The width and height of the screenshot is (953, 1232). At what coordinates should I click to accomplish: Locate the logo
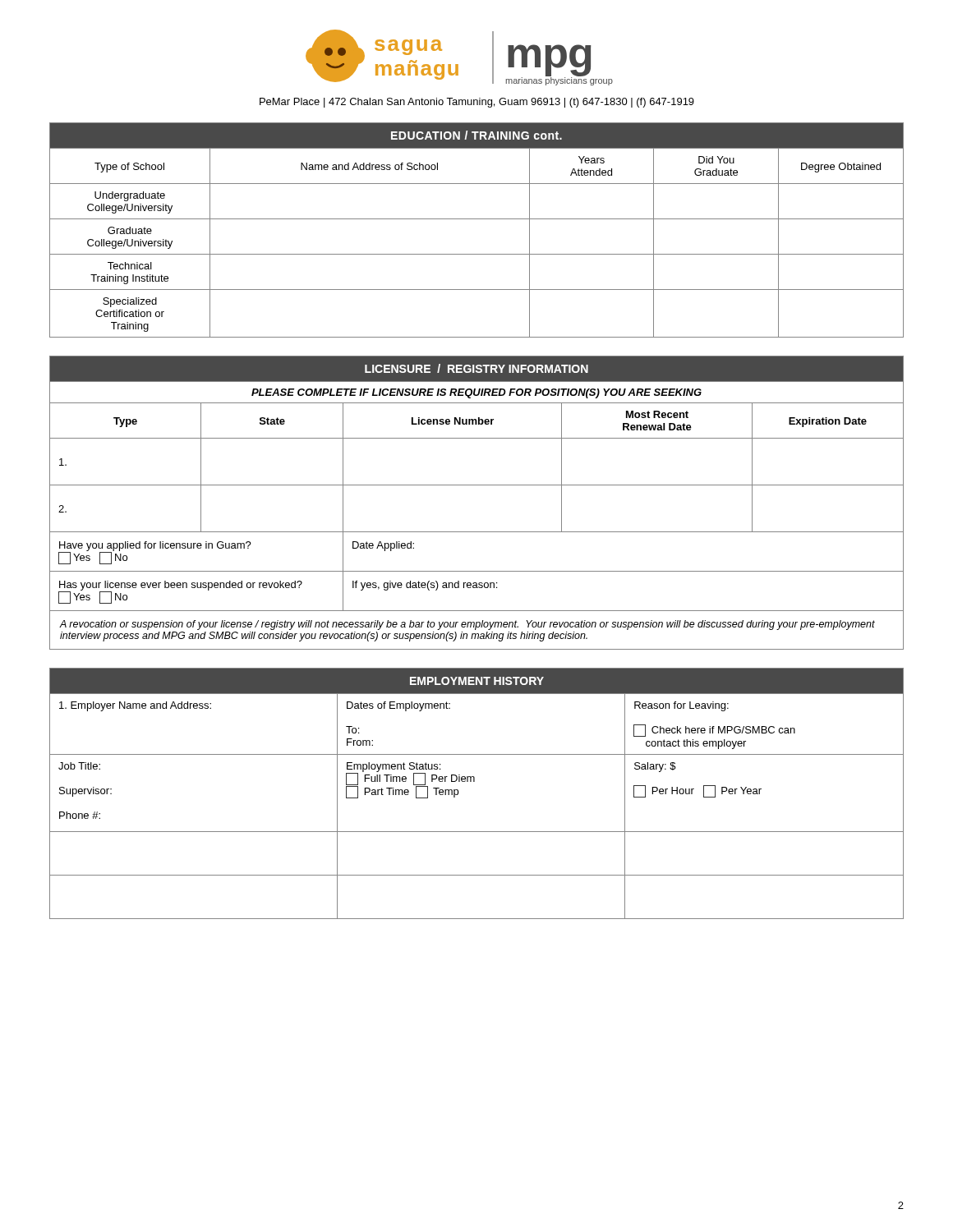click(476, 57)
